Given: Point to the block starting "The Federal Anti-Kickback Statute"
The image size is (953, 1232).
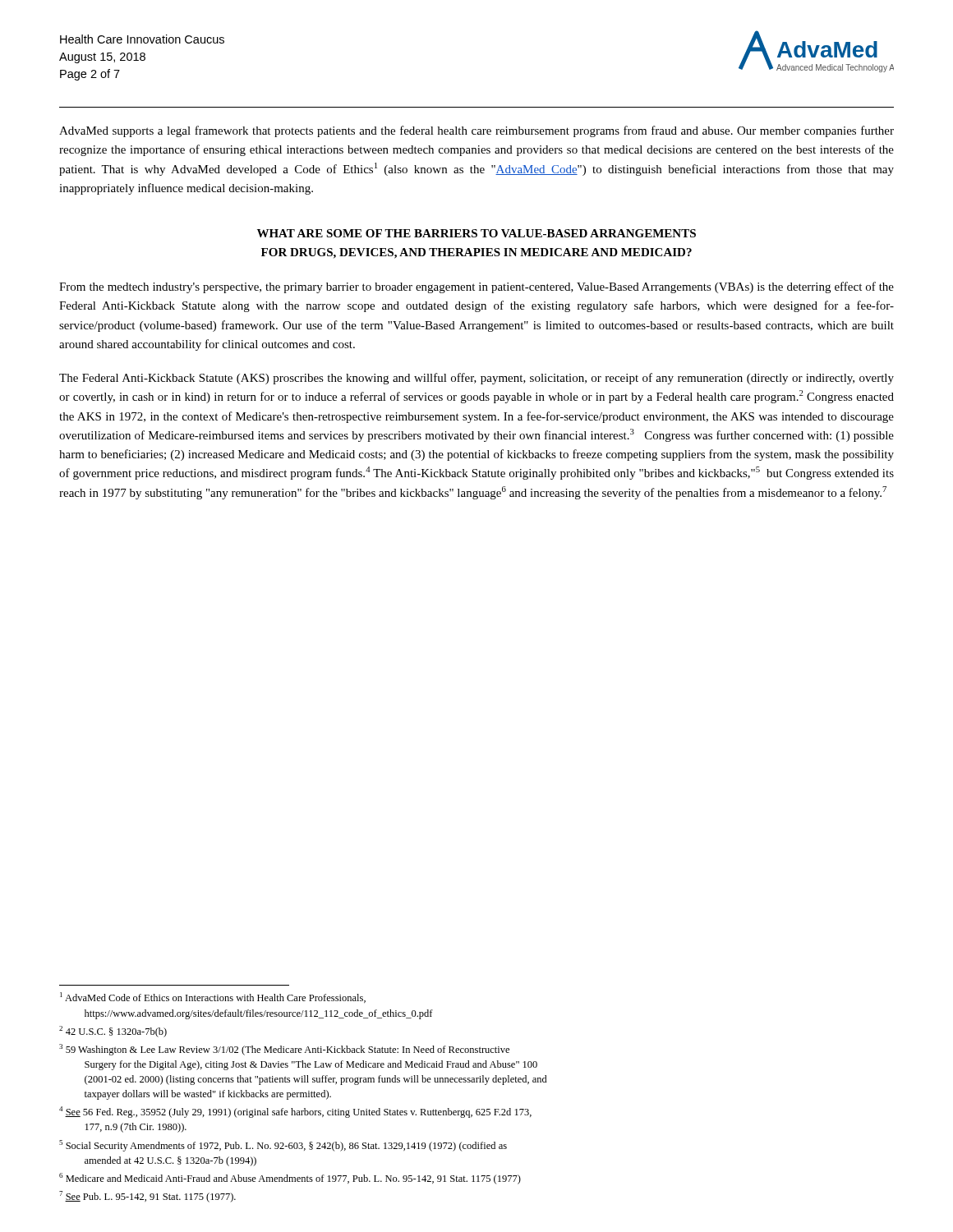Looking at the screenshot, I should click(x=476, y=436).
